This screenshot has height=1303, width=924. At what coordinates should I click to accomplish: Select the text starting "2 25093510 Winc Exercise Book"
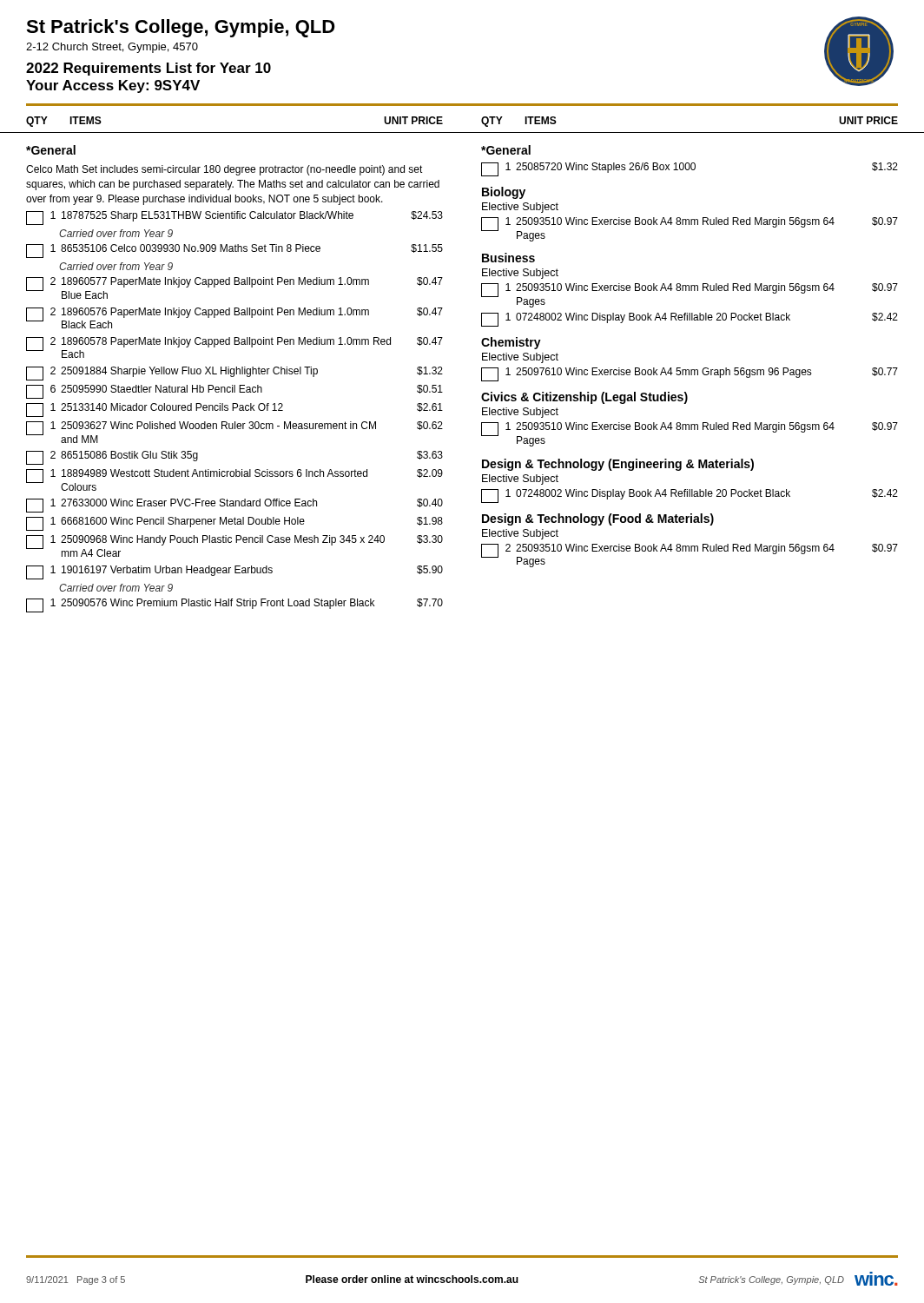tap(690, 555)
